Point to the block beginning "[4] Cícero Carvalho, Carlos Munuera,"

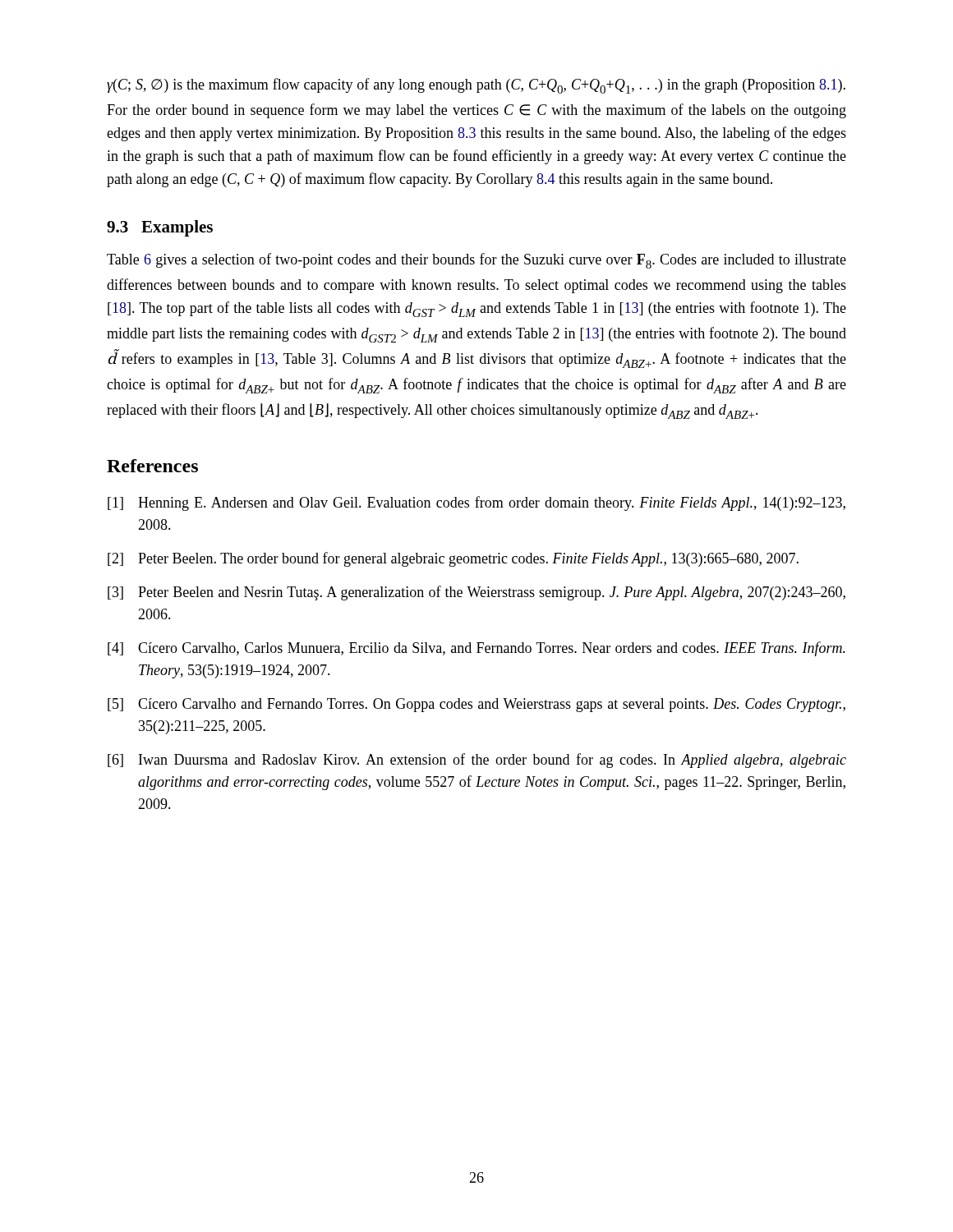coord(476,660)
